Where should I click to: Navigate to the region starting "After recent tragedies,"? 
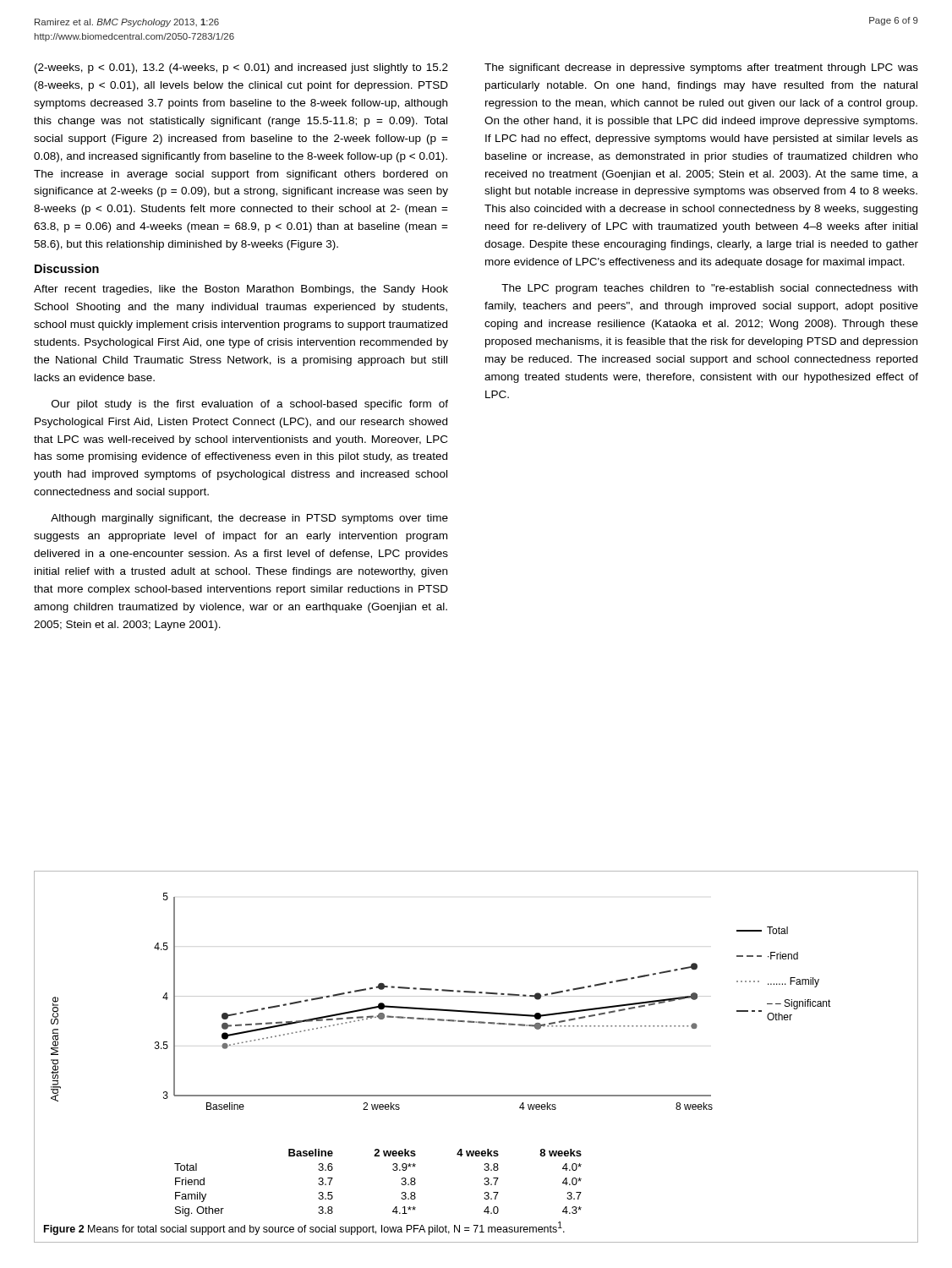(x=241, y=334)
